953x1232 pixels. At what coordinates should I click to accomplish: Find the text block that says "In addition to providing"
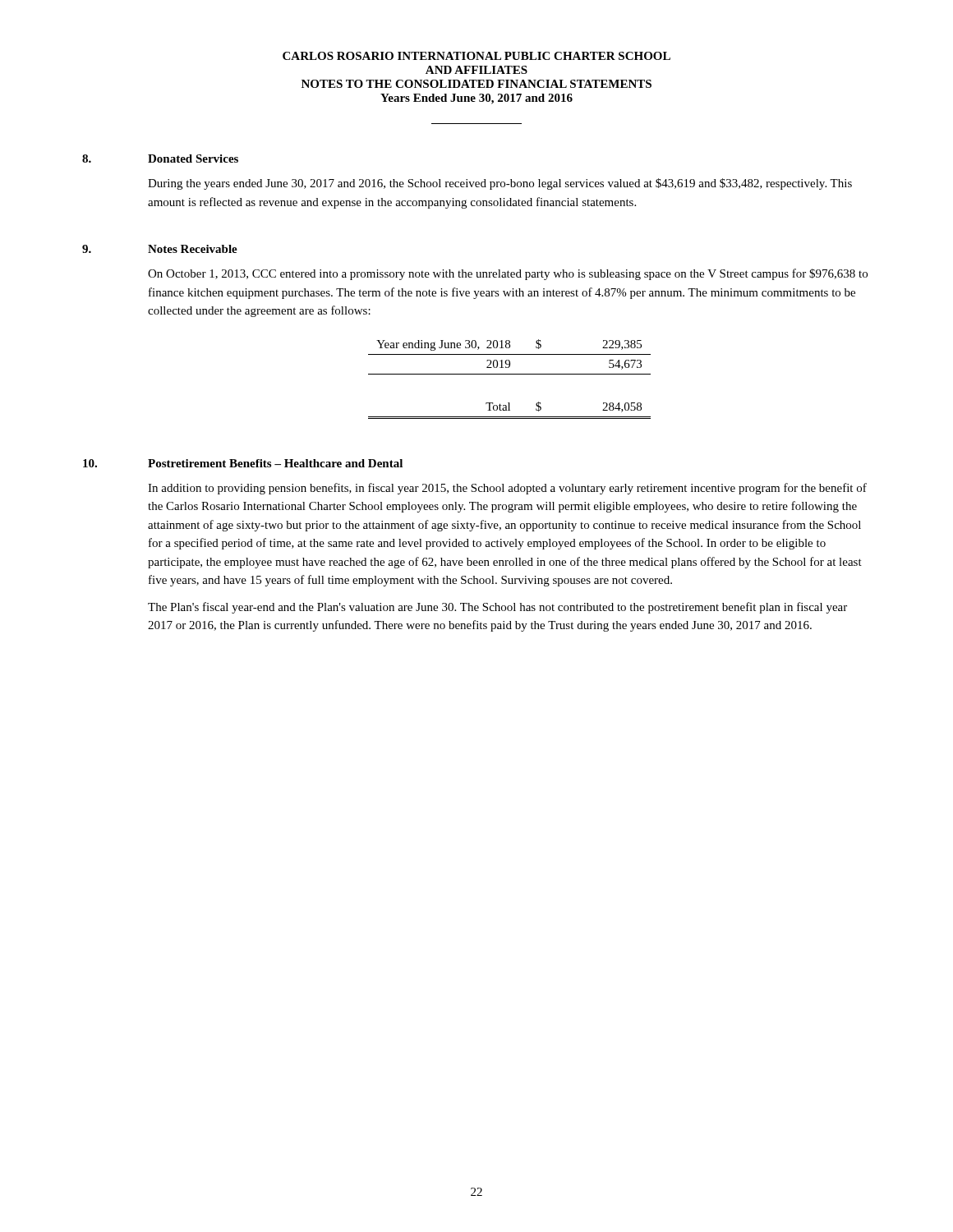click(x=507, y=534)
